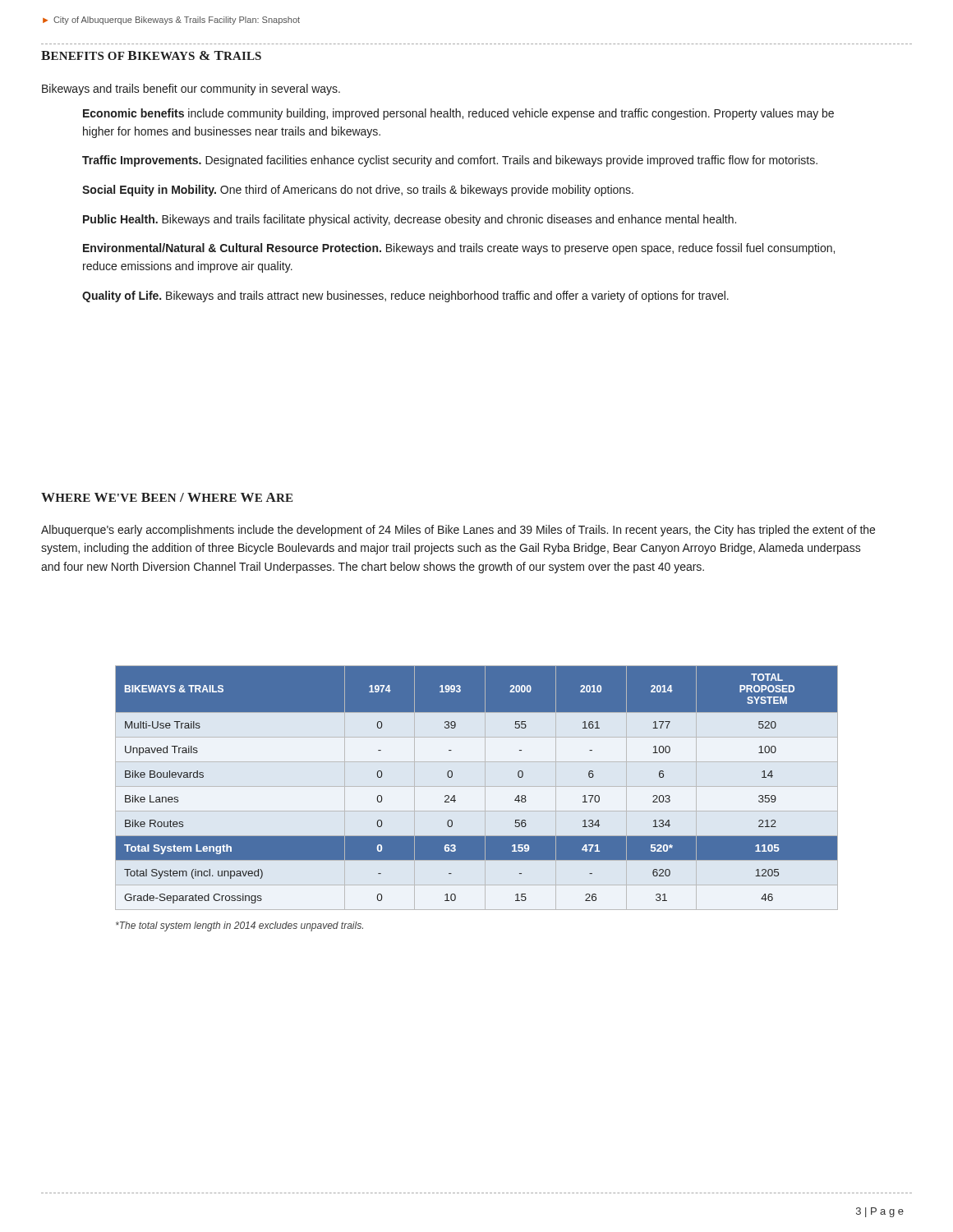This screenshot has height=1232, width=953.
Task: Find the region starting "Public Health. Bikeways and trails"
Action: (x=410, y=219)
